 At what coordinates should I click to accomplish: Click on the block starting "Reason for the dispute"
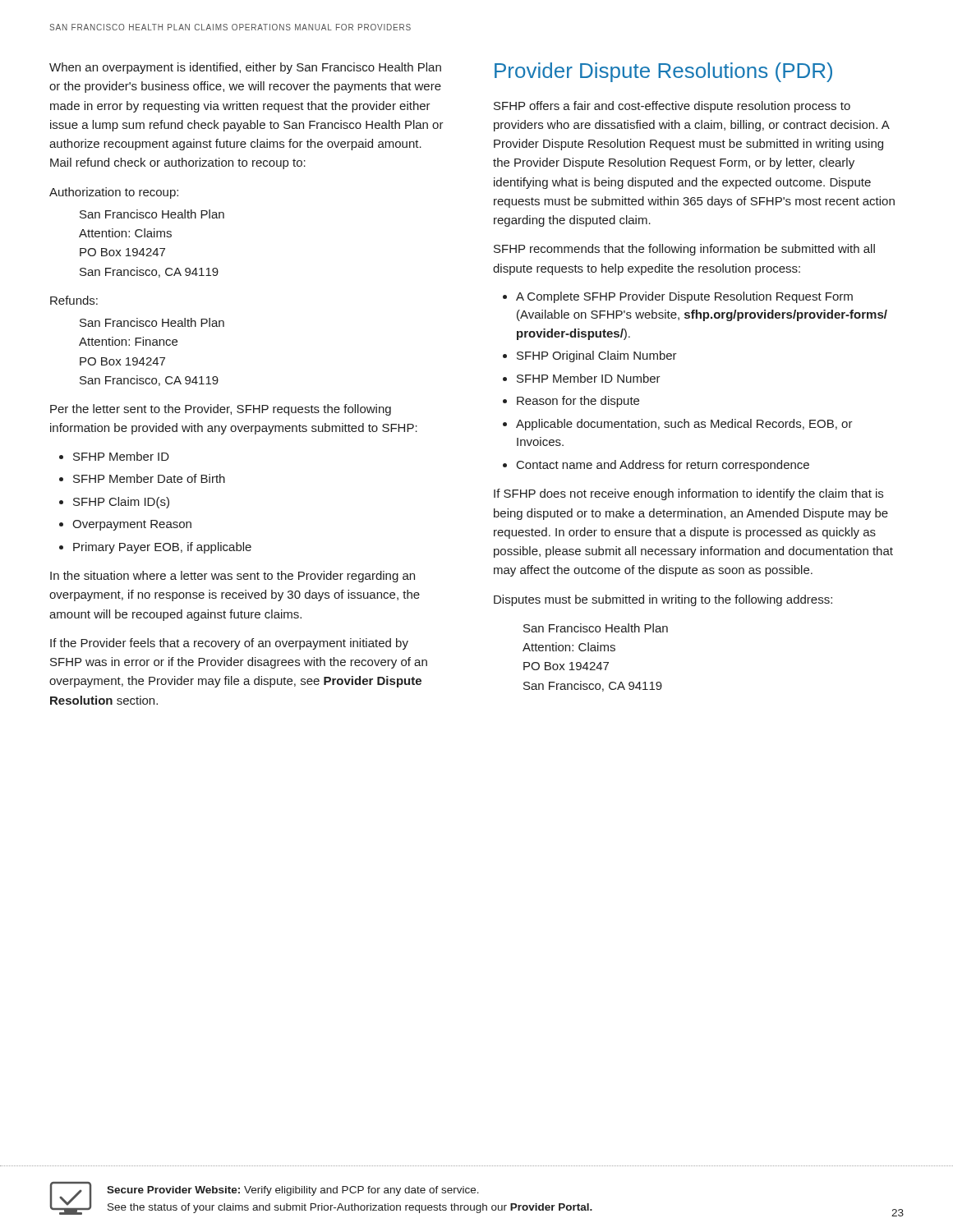coord(578,401)
